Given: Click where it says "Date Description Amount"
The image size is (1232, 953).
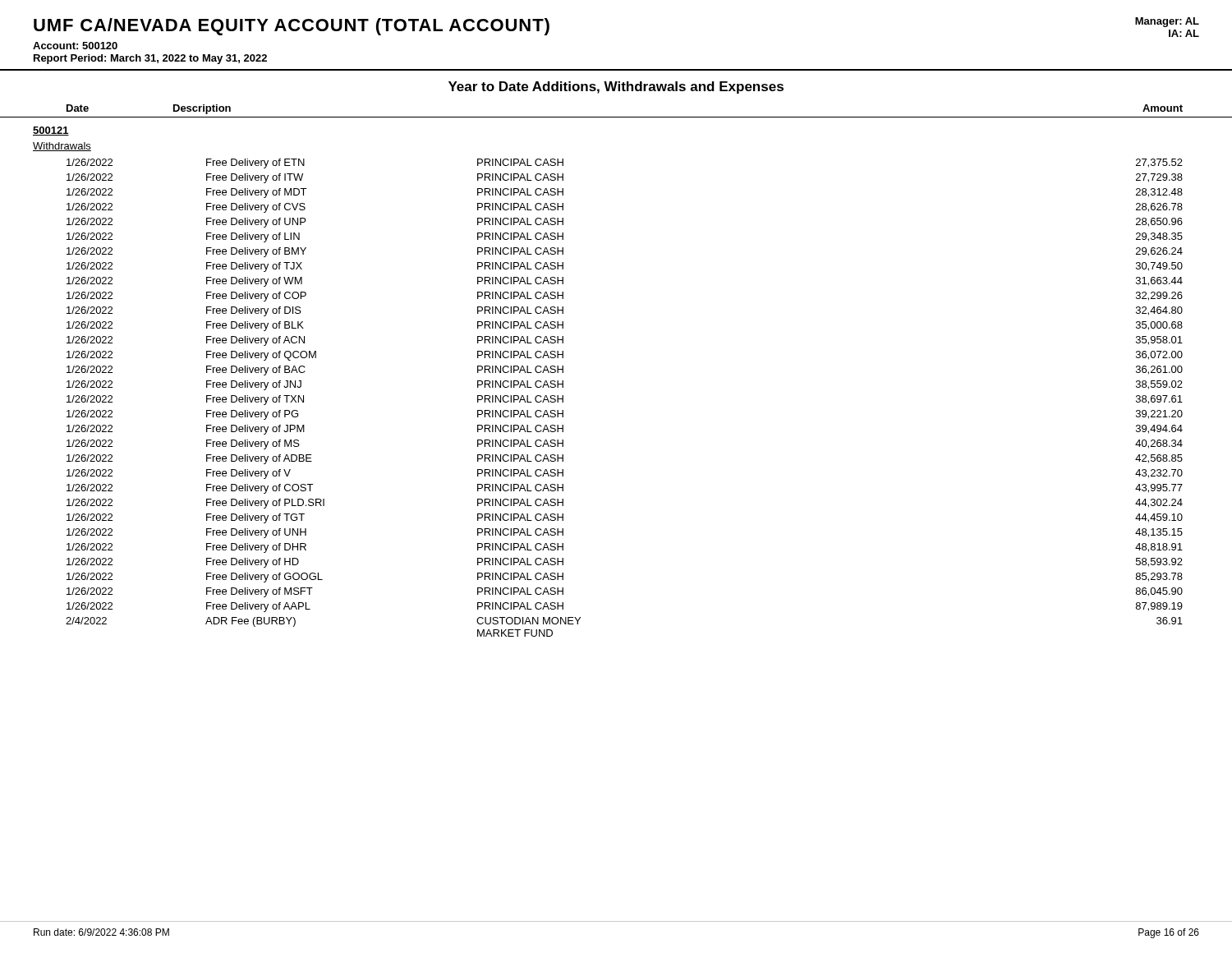Looking at the screenshot, I should 616,108.
